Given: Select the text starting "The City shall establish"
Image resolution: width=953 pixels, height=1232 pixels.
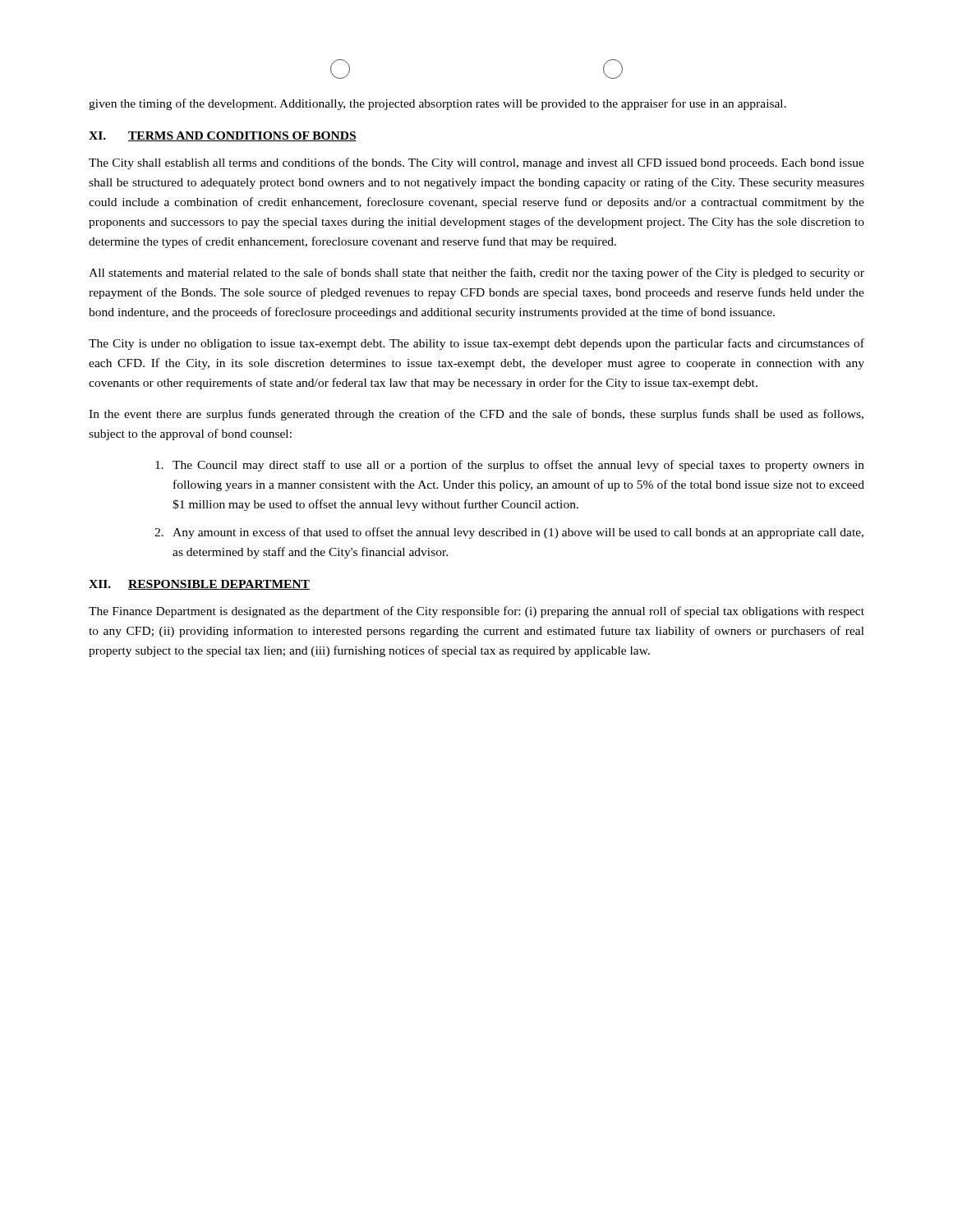Looking at the screenshot, I should point(476,202).
